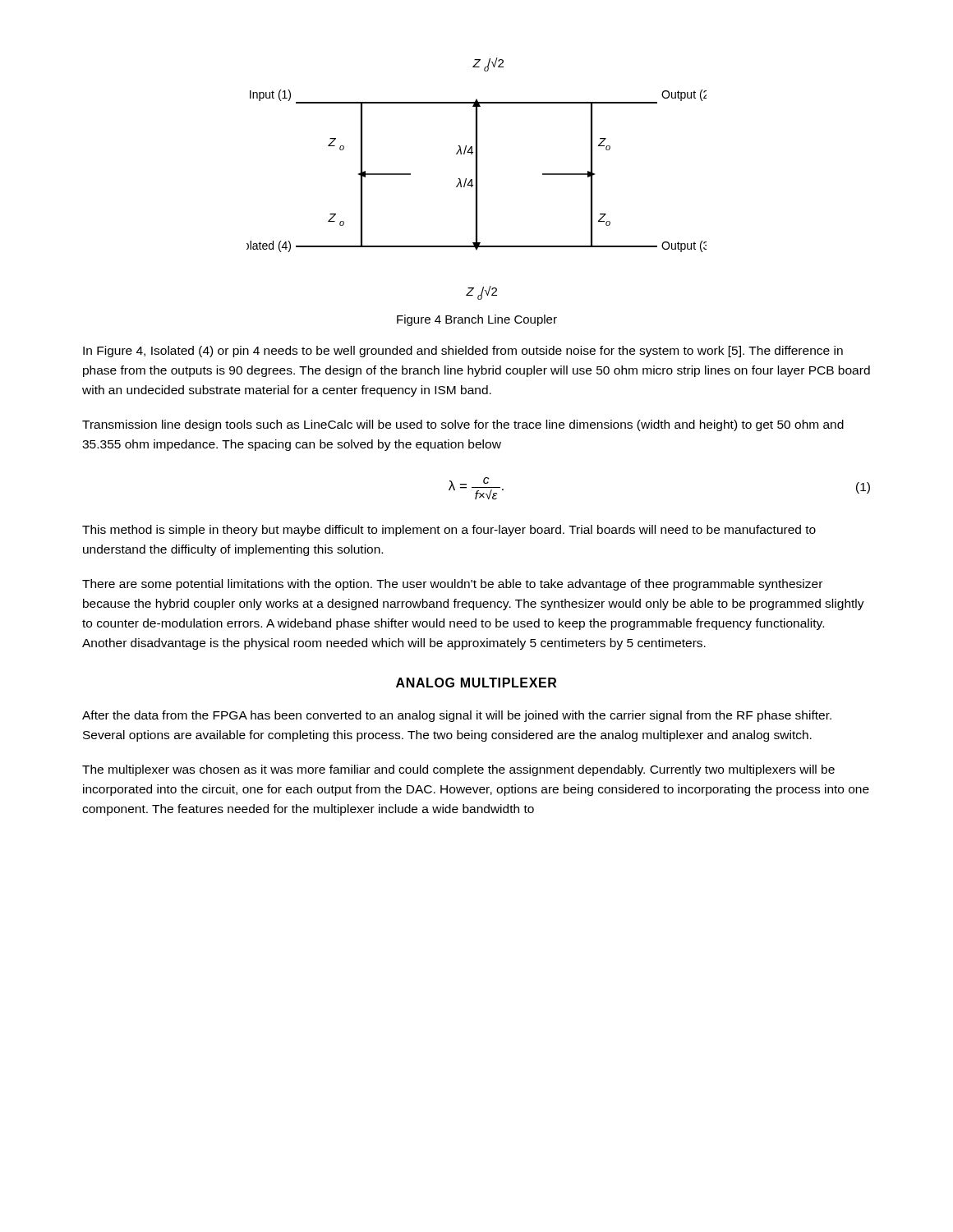Image resolution: width=953 pixels, height=1232 pixels.
Task: Click on the text block containing "This method is simple in theory but"
Action: 449,539
